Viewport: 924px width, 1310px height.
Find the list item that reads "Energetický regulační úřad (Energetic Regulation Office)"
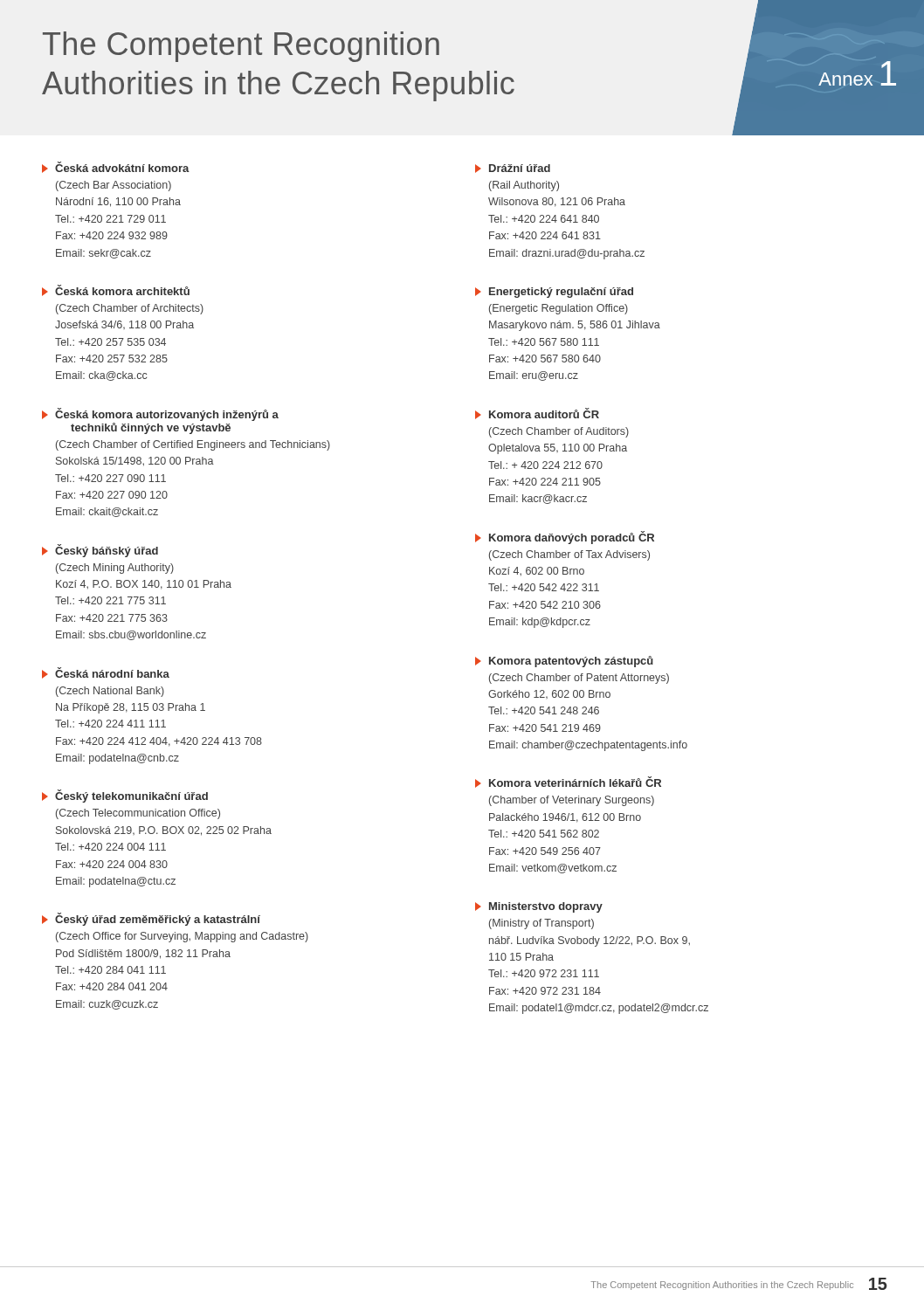coord(554,293)
